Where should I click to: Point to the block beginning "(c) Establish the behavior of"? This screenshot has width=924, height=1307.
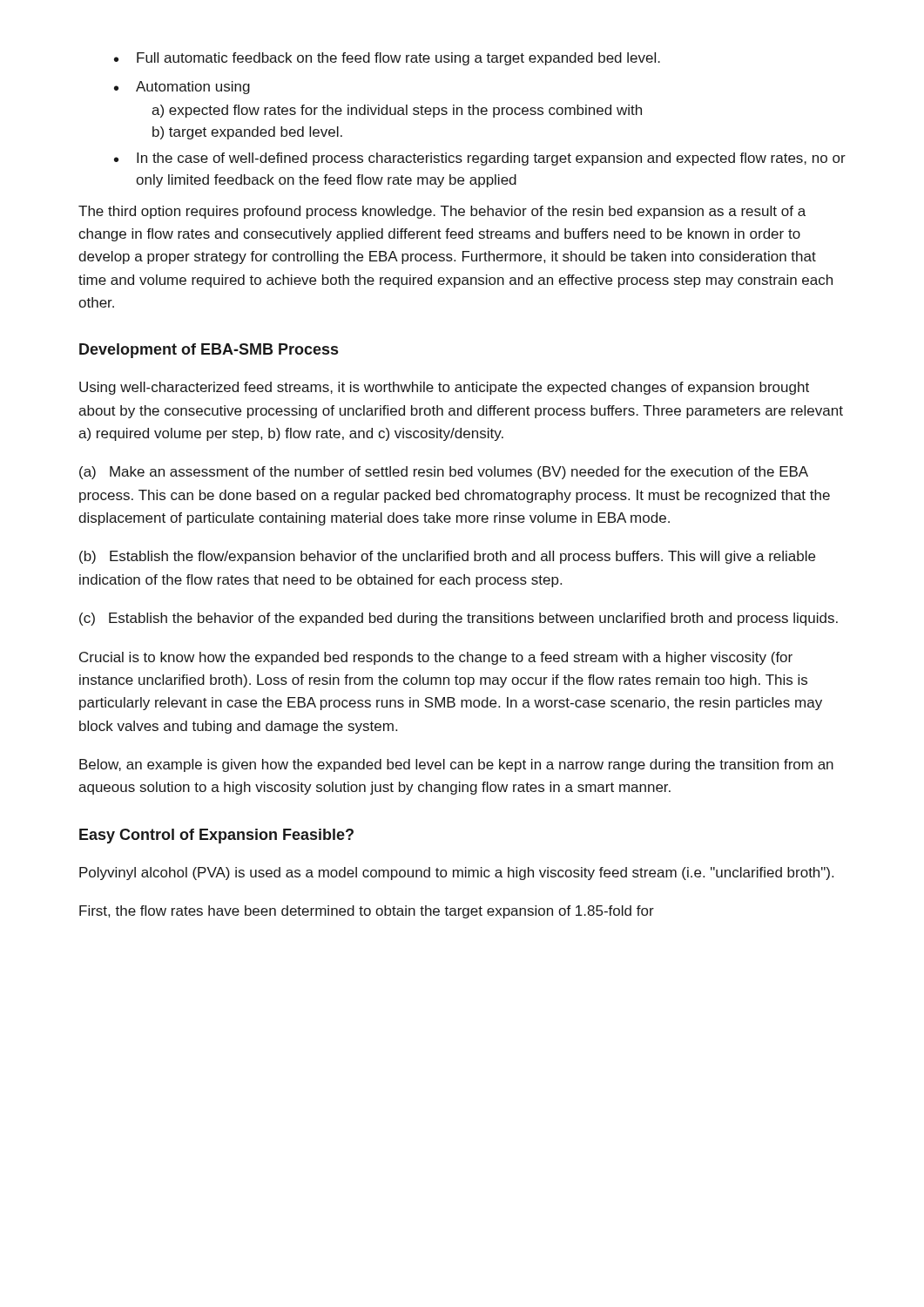click(462, 619)
